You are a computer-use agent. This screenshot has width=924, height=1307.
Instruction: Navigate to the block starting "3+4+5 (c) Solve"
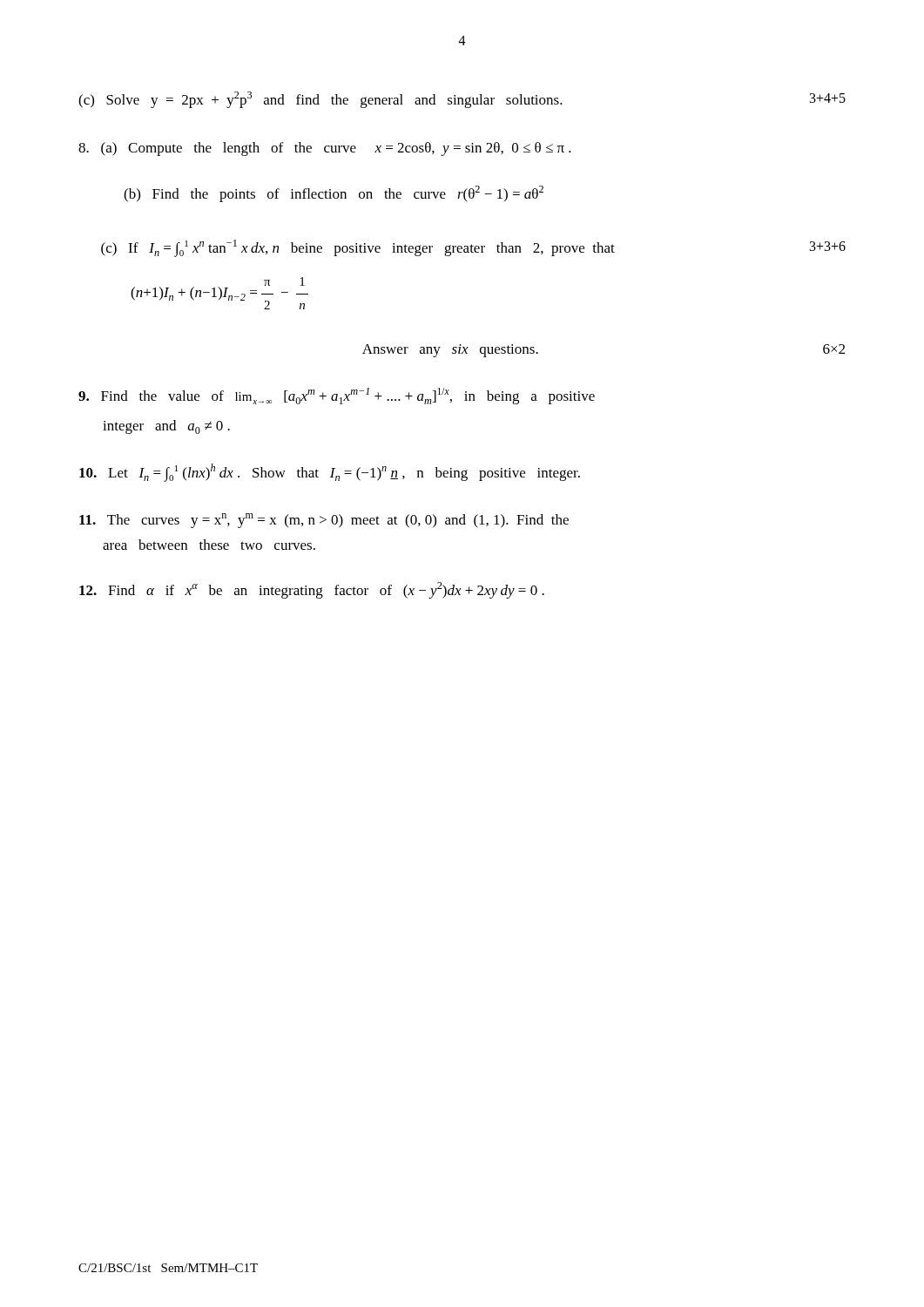462,98
